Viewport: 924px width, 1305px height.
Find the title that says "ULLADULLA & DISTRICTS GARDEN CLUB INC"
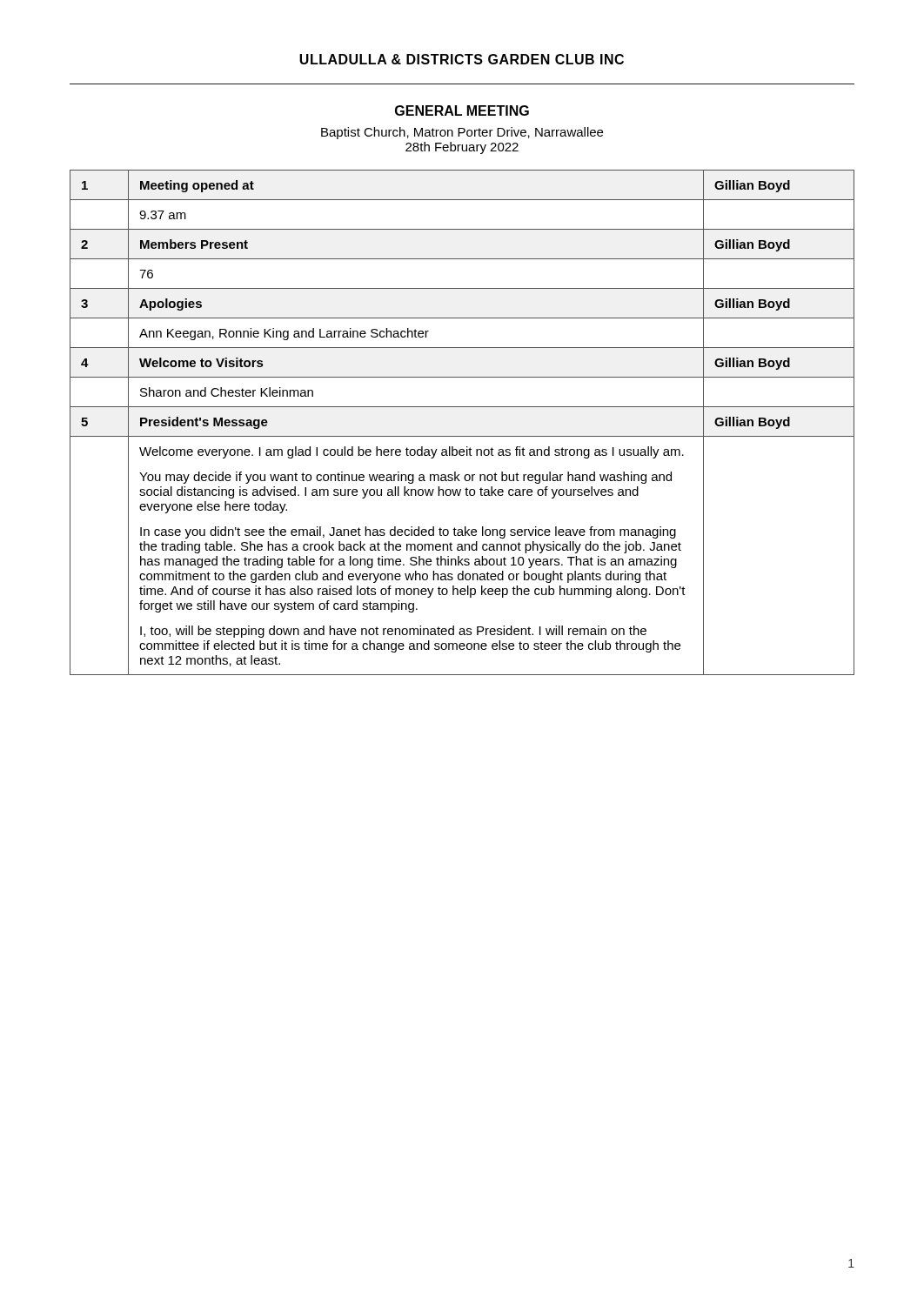tap(462, 60)
